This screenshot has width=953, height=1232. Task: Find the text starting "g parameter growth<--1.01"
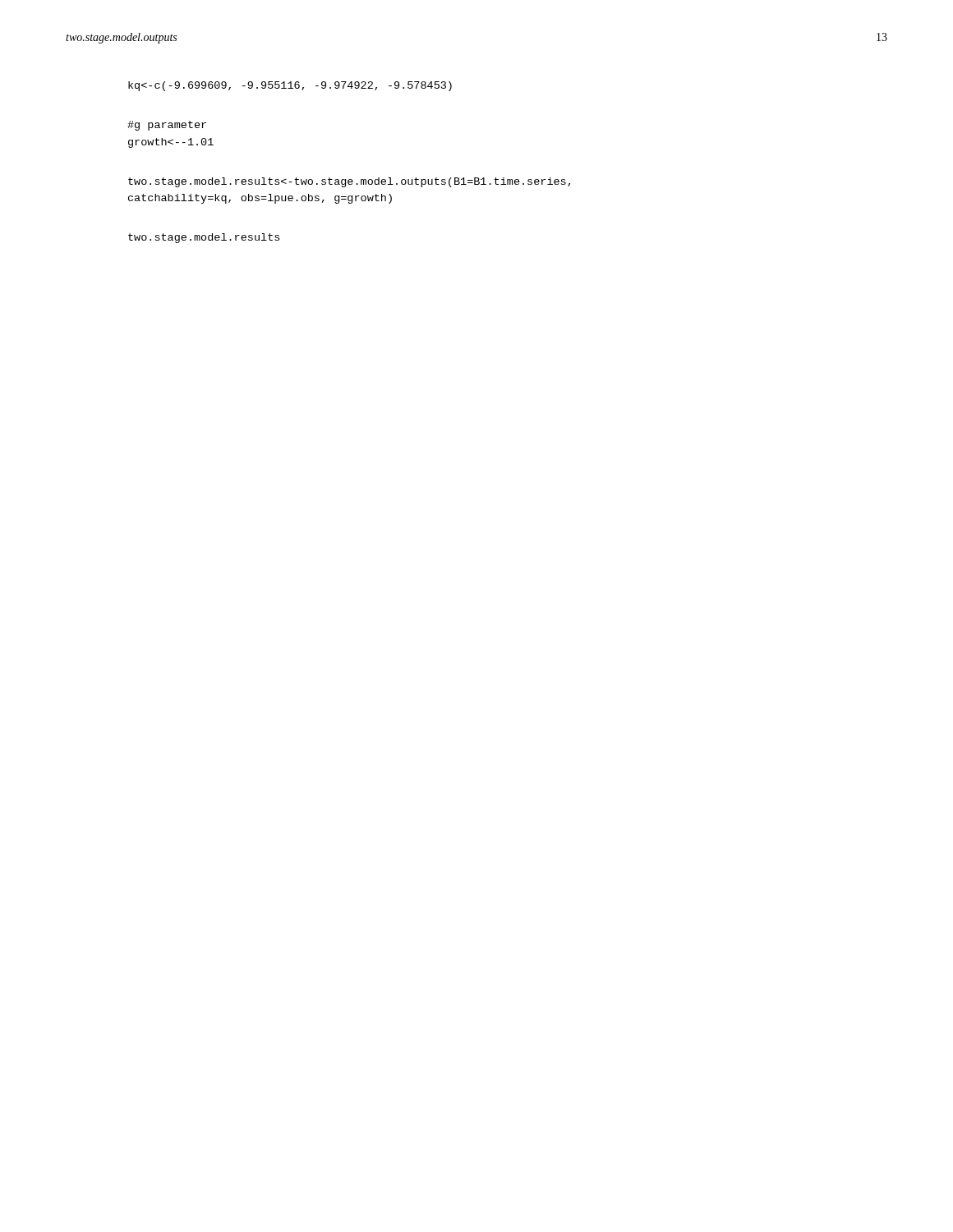pos(171,134)
